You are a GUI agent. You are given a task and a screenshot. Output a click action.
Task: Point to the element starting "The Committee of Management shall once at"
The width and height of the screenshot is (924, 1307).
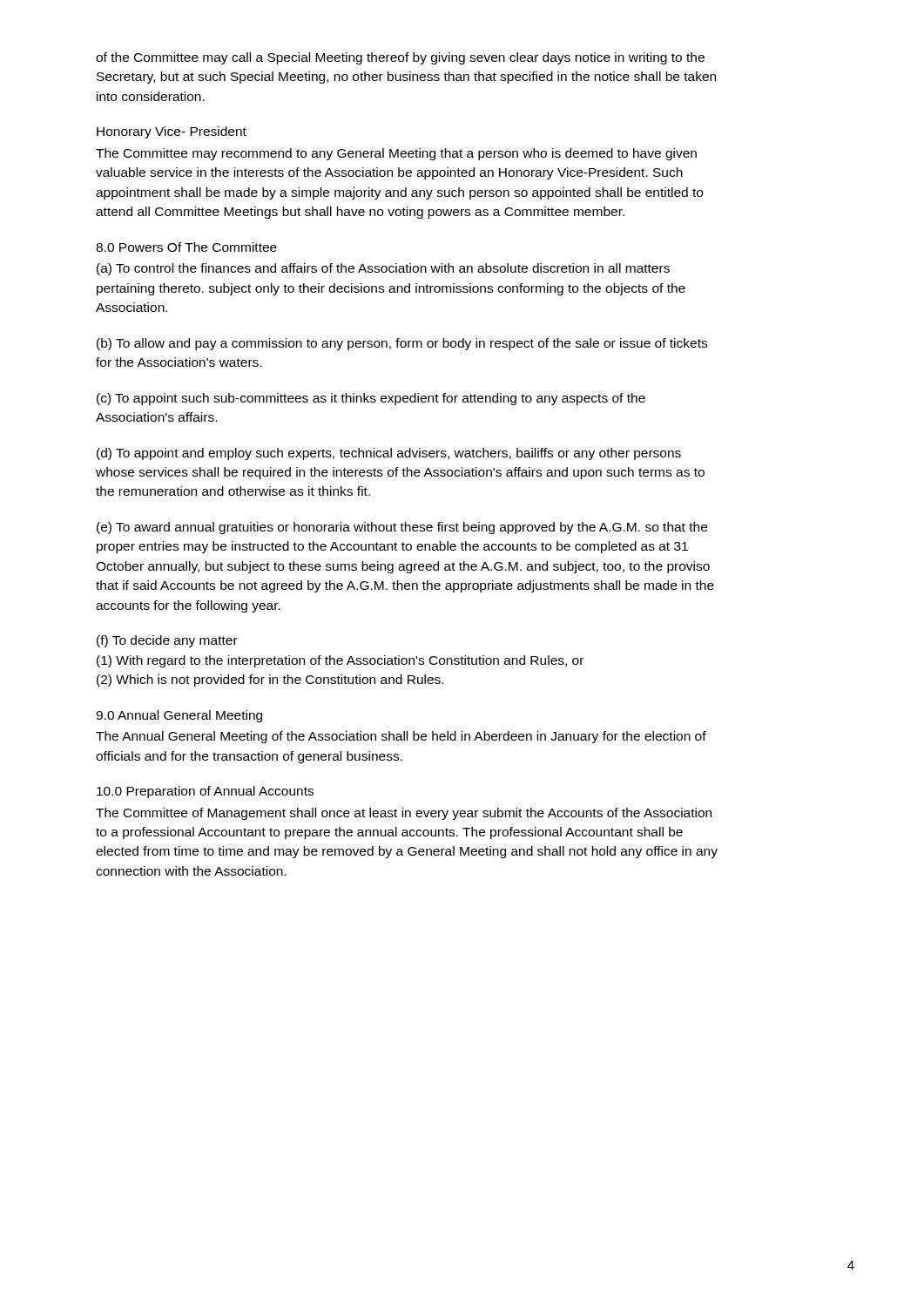tap(407, 842)
